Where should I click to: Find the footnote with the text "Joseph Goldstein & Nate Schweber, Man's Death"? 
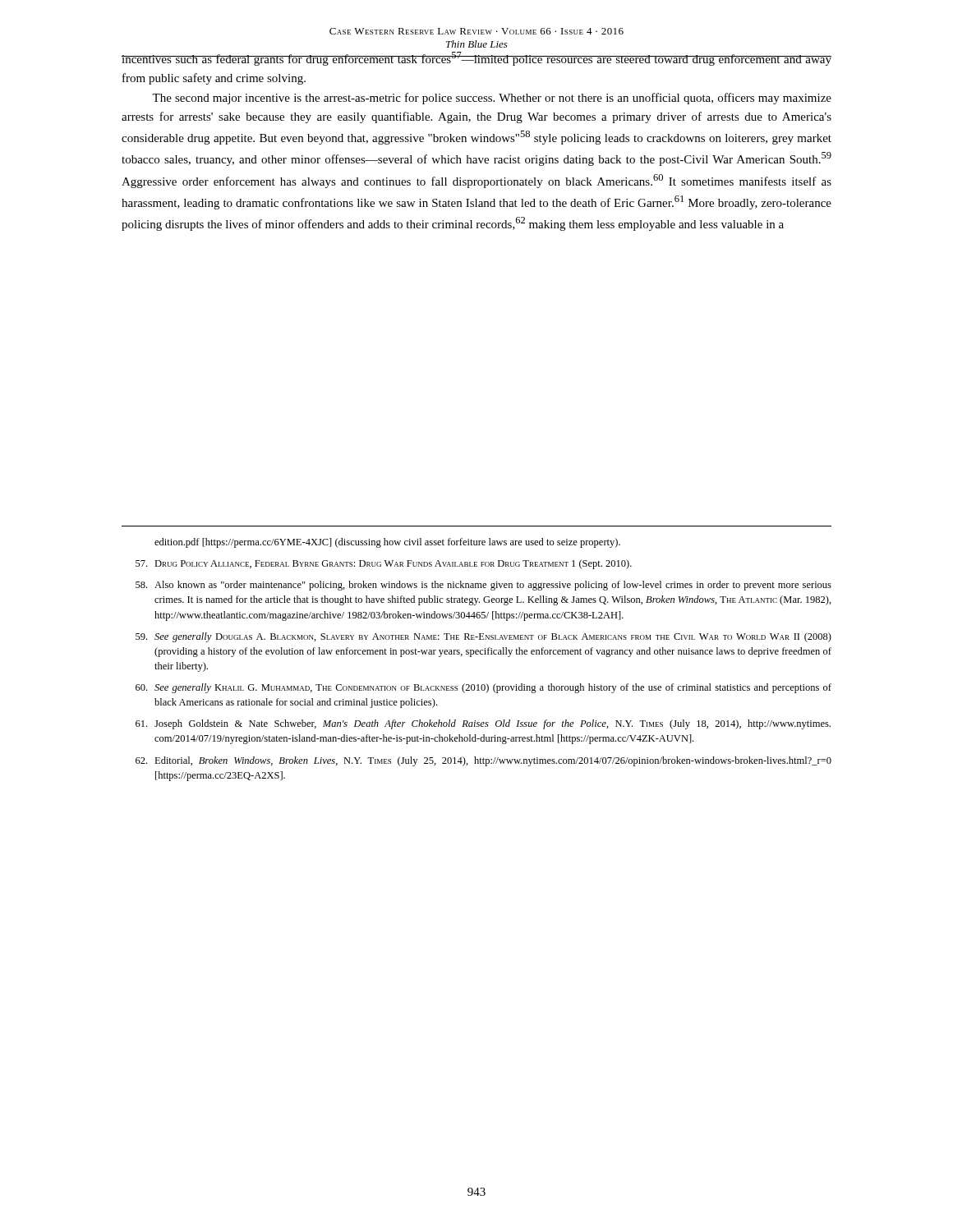476,731
